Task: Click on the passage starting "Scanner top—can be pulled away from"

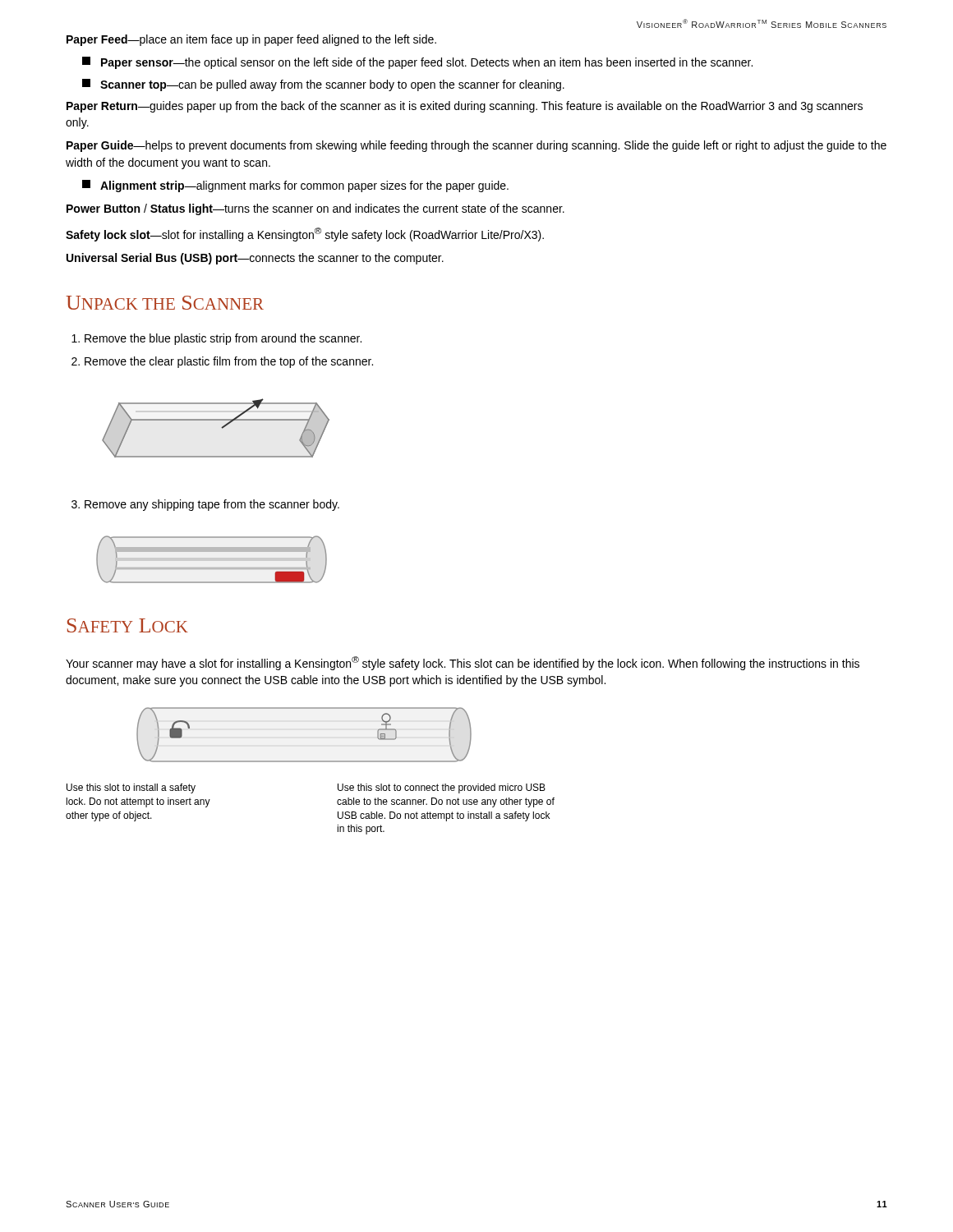Action: point(324,84)
